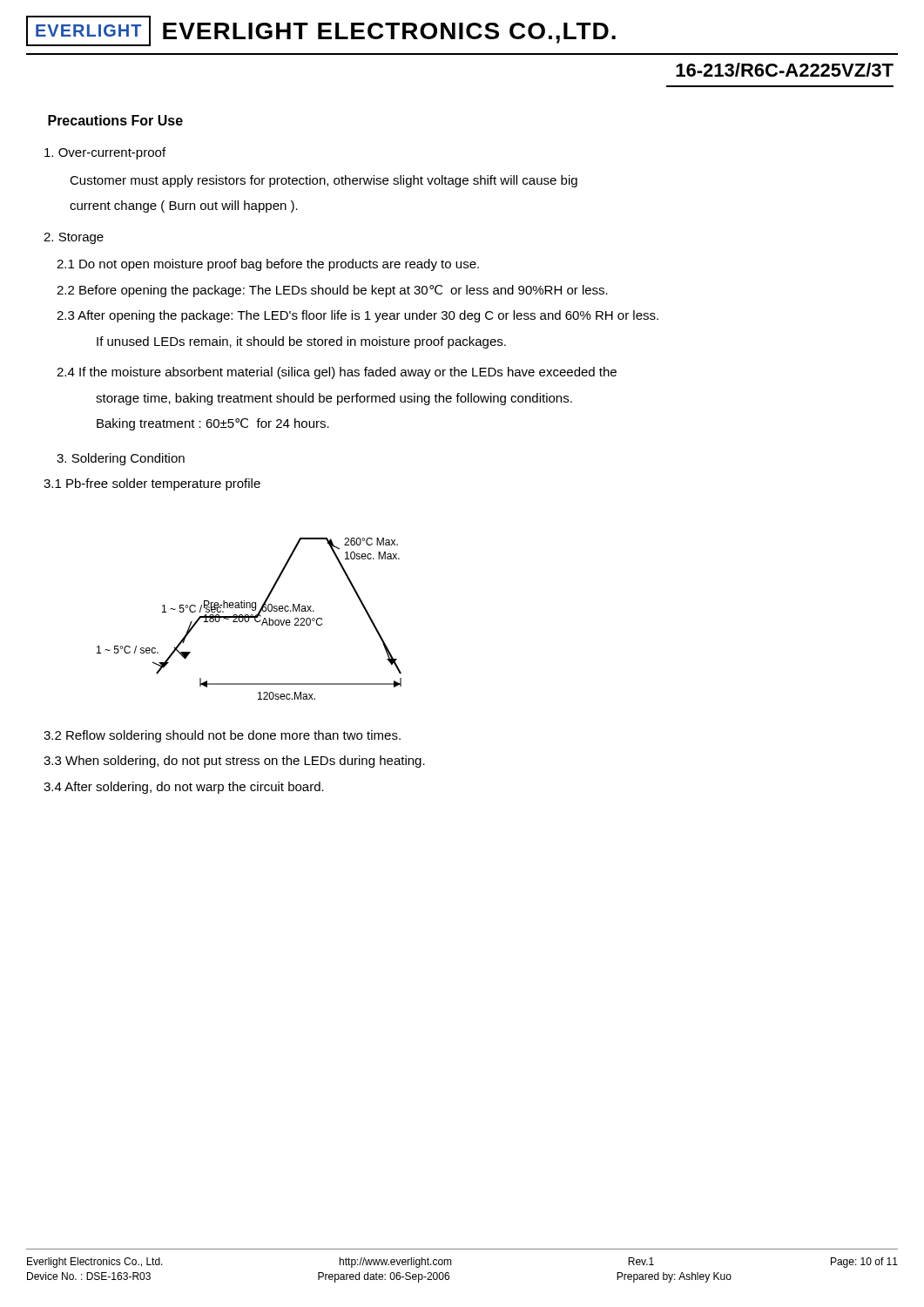The image size is (924, 1307).
Task: Click on the block starting "Customer must apply resistors for protection, otherwise slight"
Action: point(324,180)
